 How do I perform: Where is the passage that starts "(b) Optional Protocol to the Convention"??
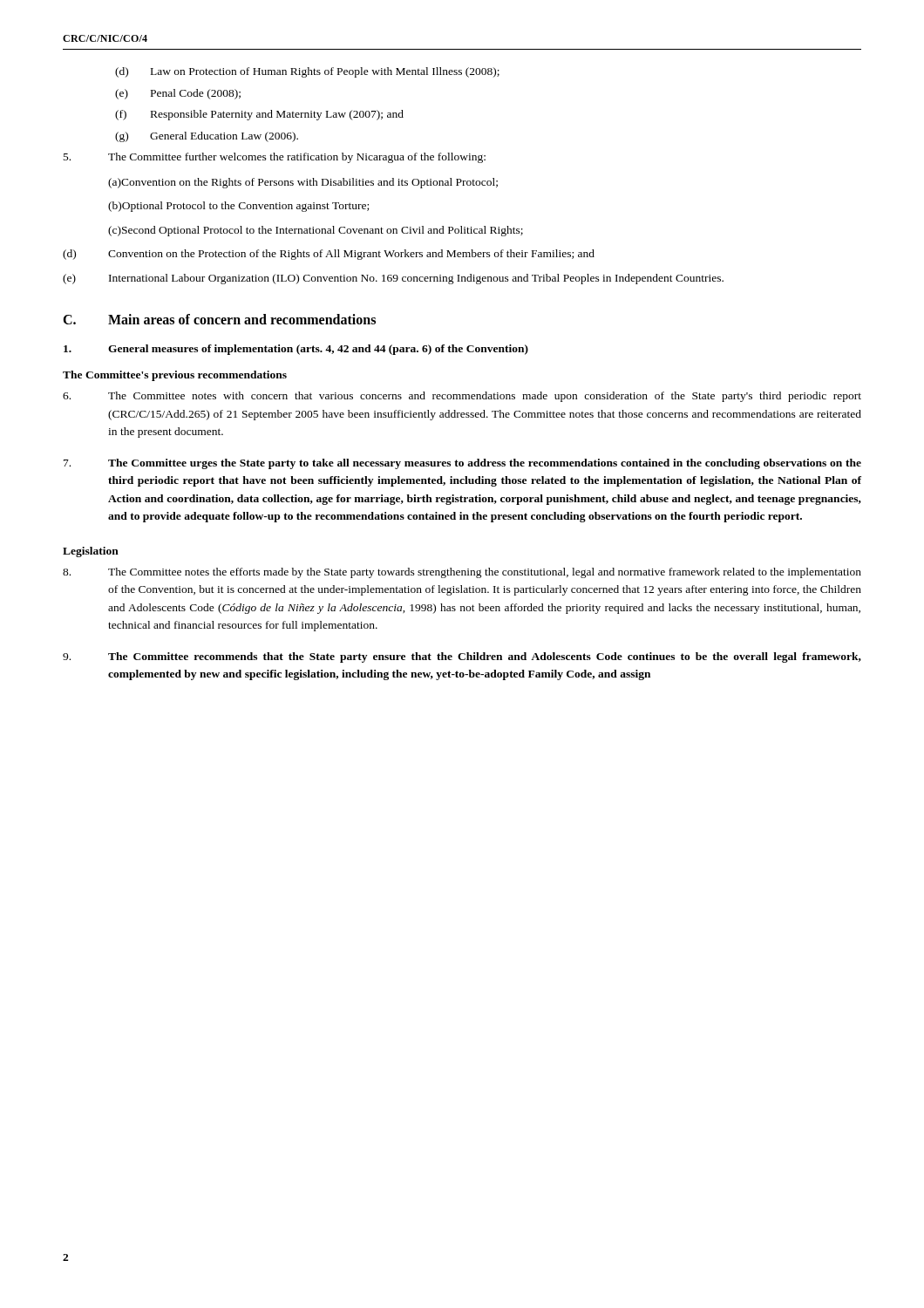(238, 207)
